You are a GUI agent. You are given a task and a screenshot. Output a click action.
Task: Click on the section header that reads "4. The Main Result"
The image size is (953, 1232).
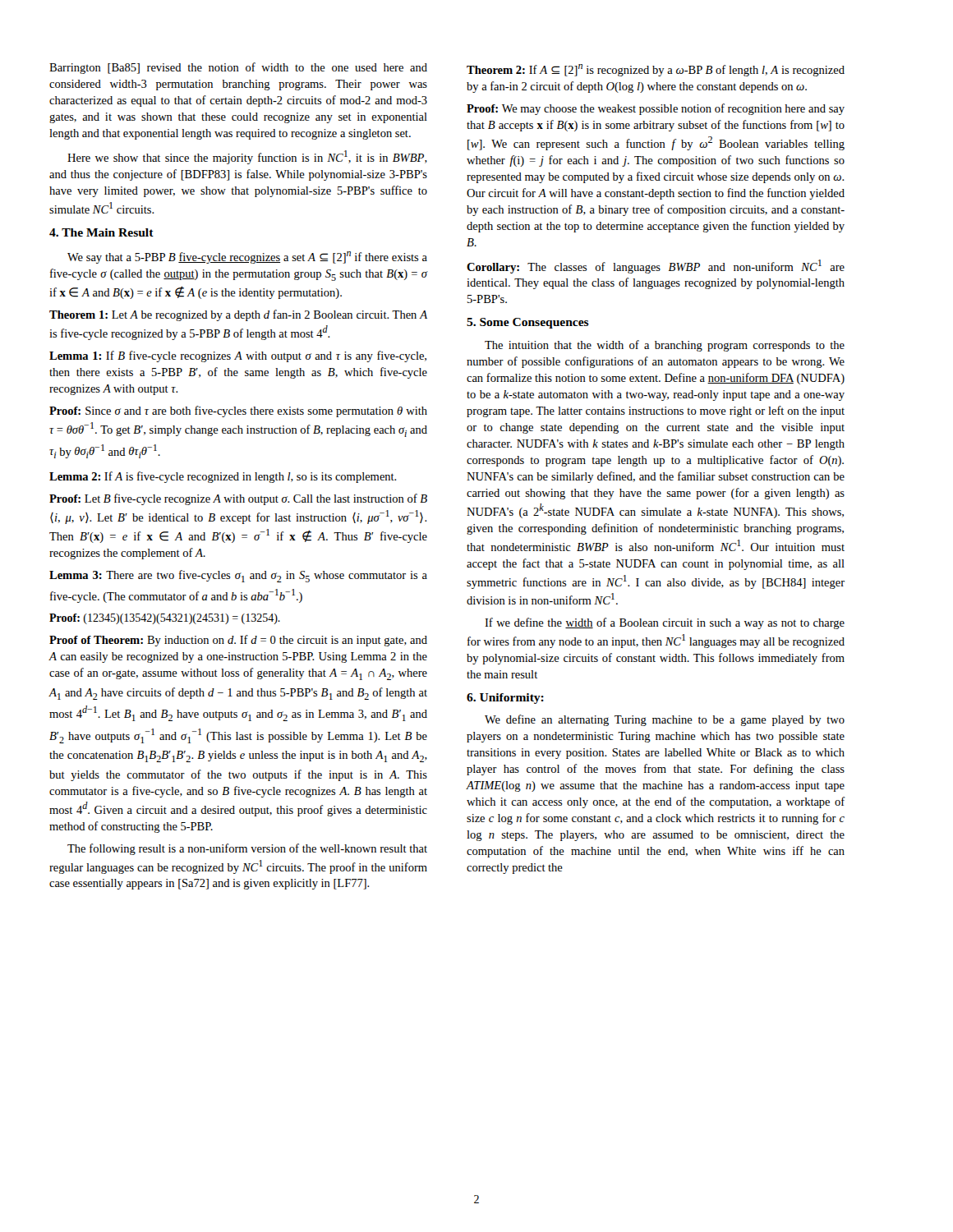coord(101,232)
